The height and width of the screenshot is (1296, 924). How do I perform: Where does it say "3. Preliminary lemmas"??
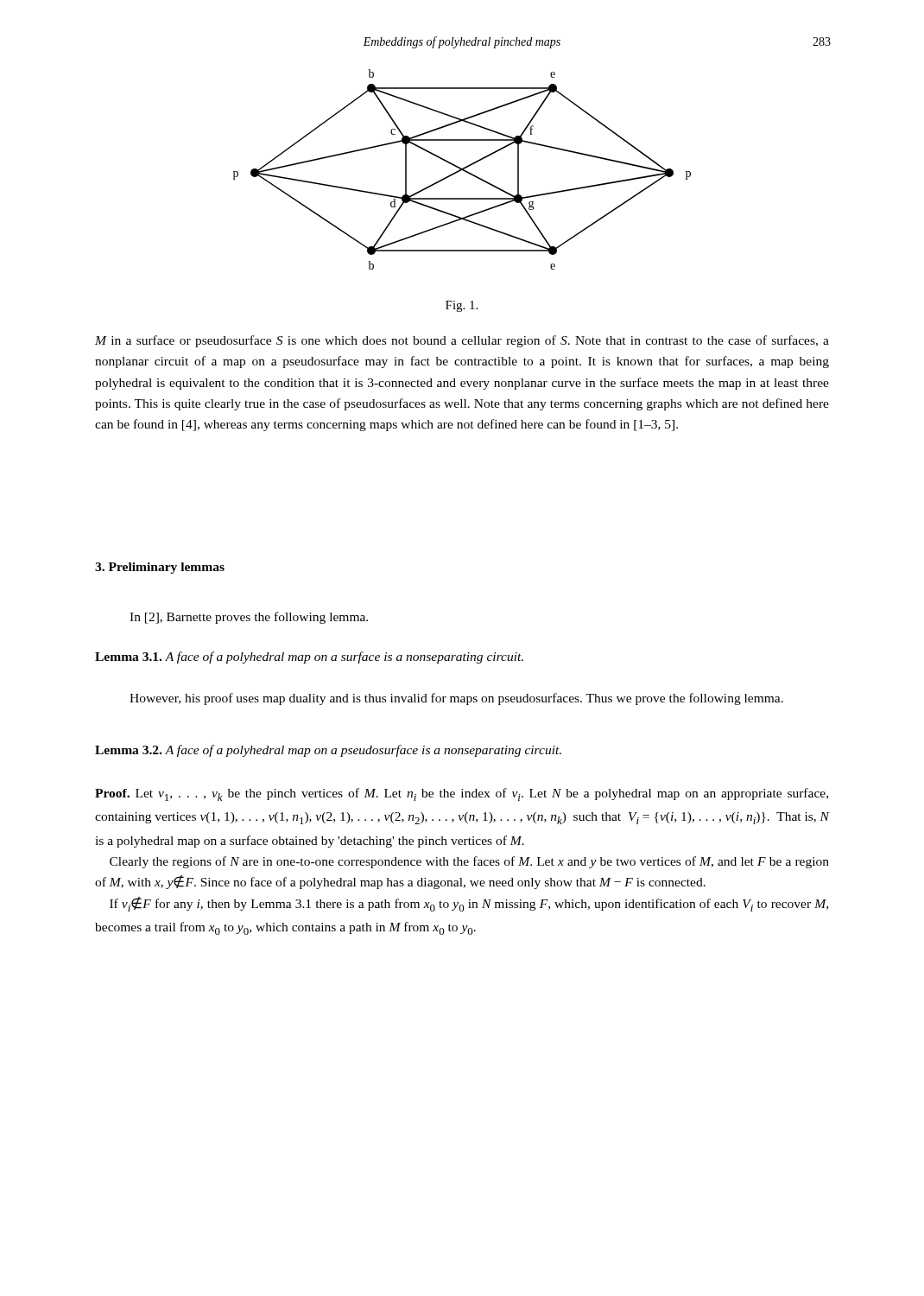[x=160, y=566]
